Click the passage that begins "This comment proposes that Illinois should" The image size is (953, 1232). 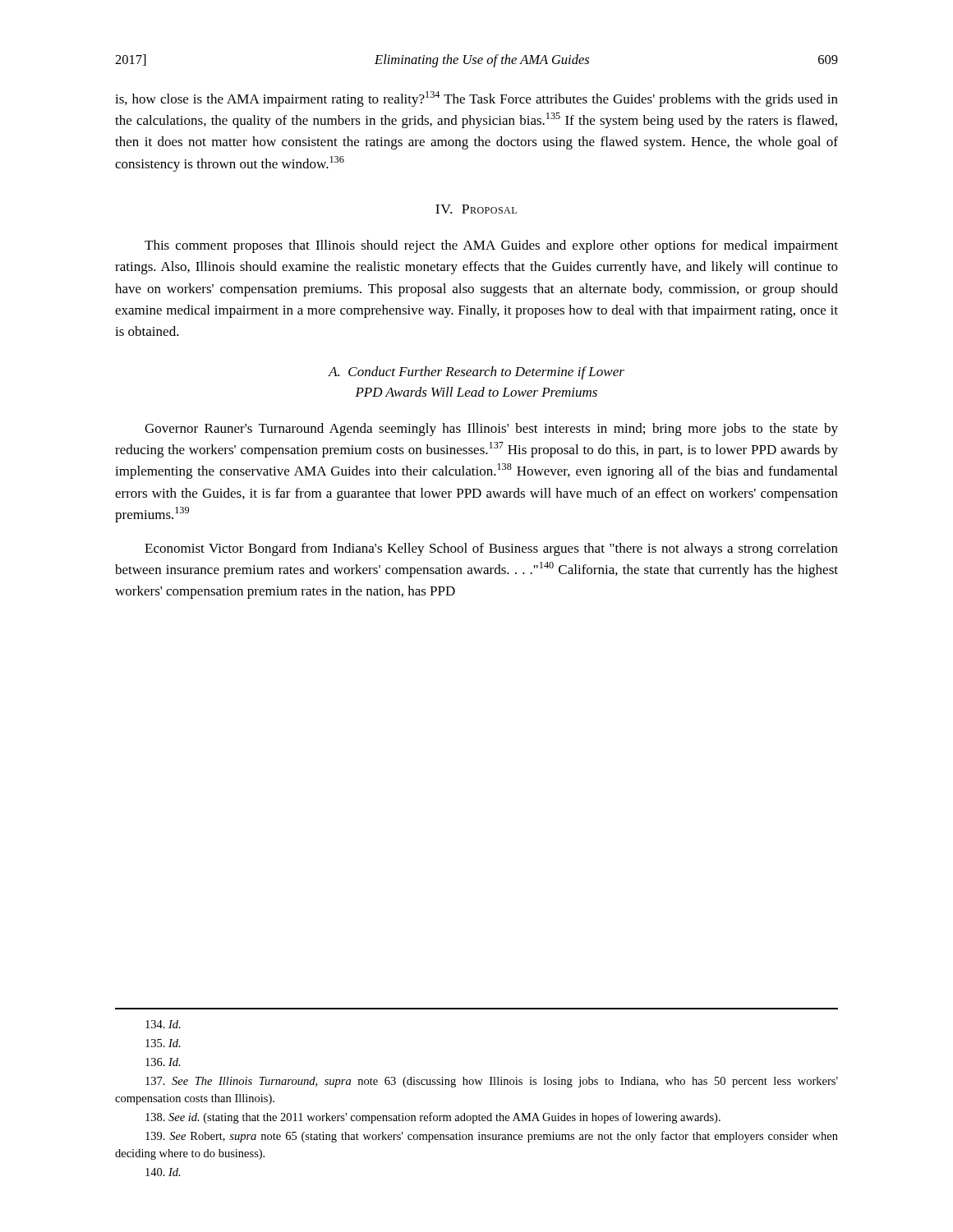coord(476,288)
